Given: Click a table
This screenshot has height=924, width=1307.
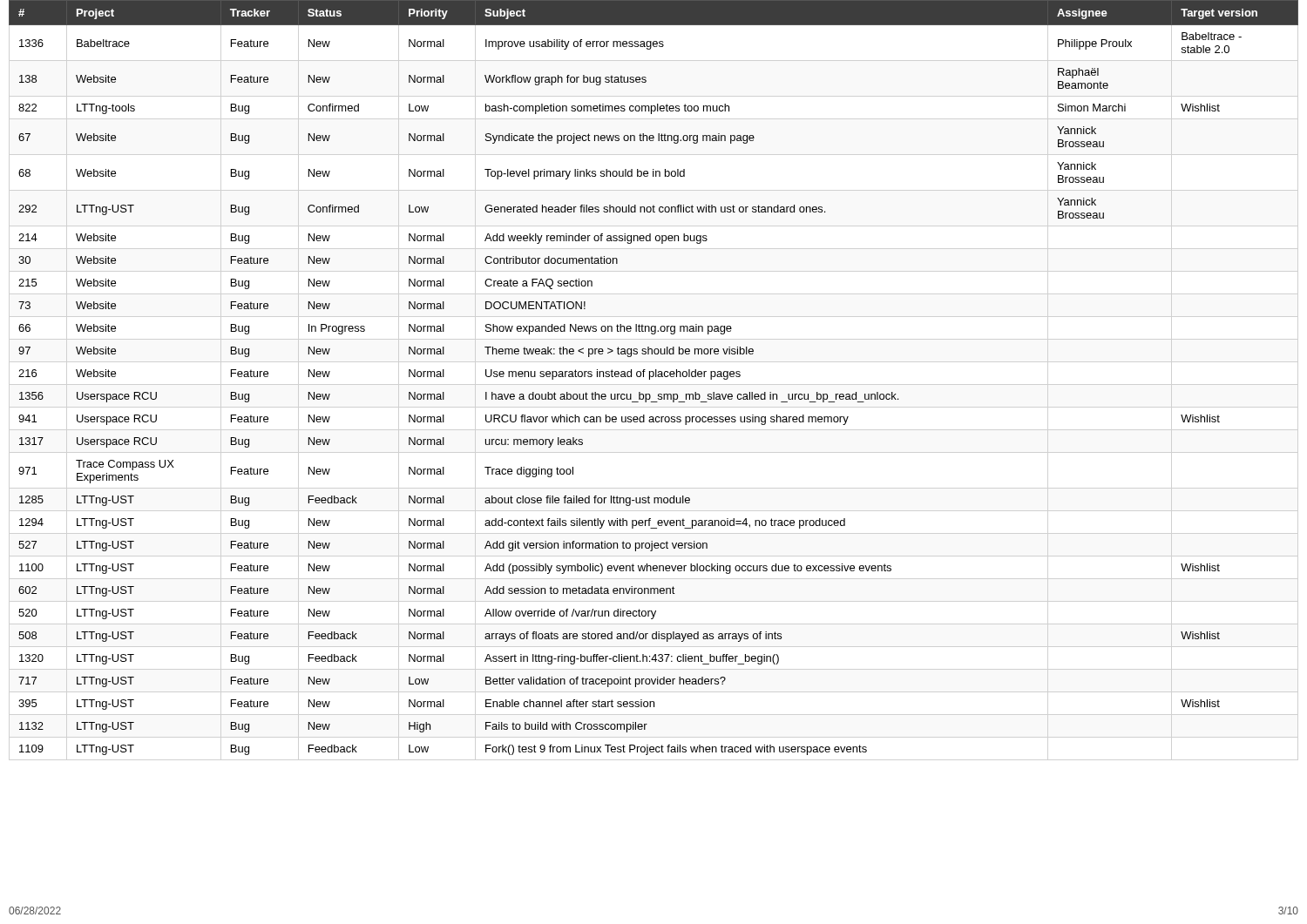Looking at the screenshot, I should [654, 380].
